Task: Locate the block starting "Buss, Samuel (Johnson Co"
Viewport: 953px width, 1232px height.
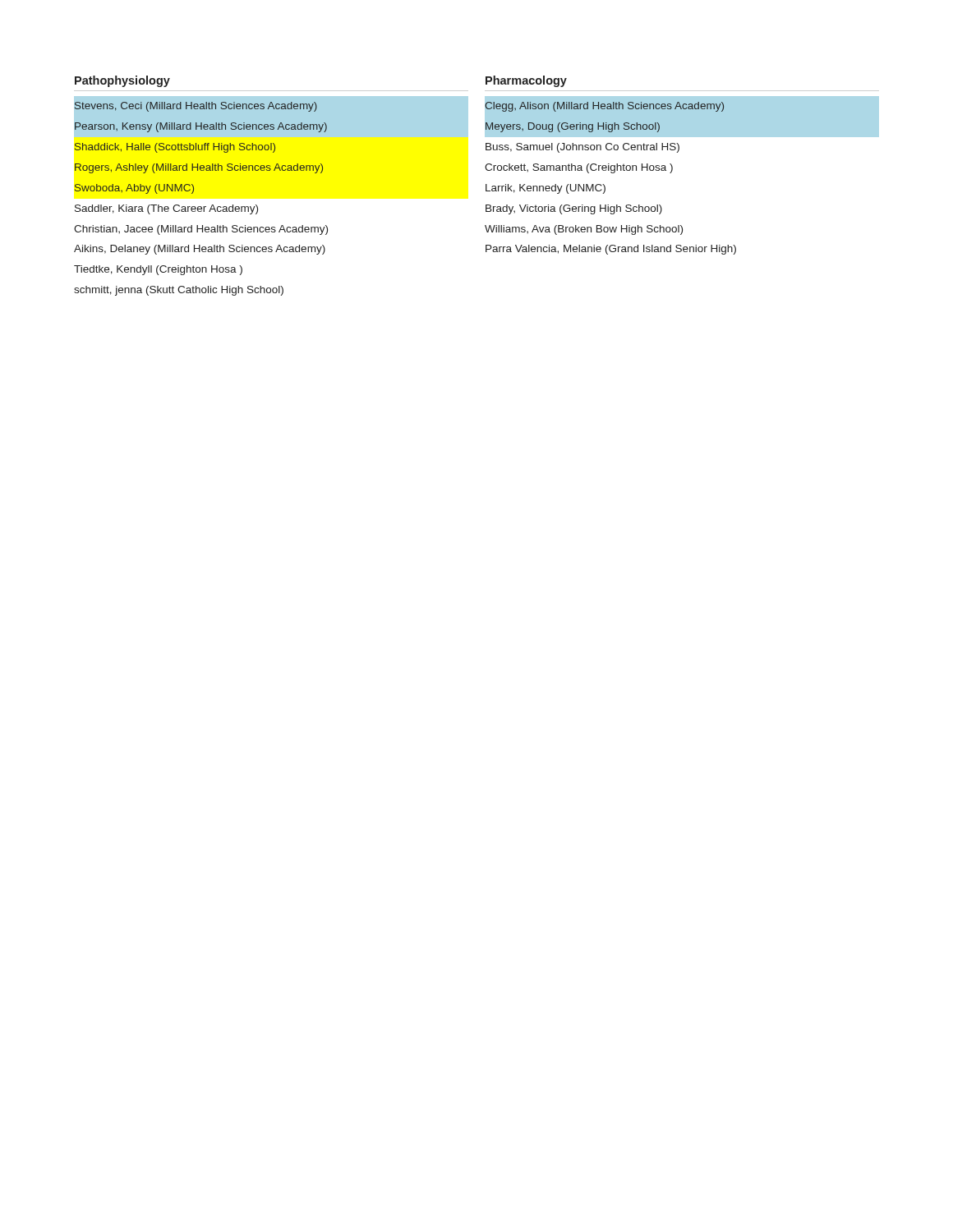Action: tap(582, 146)
